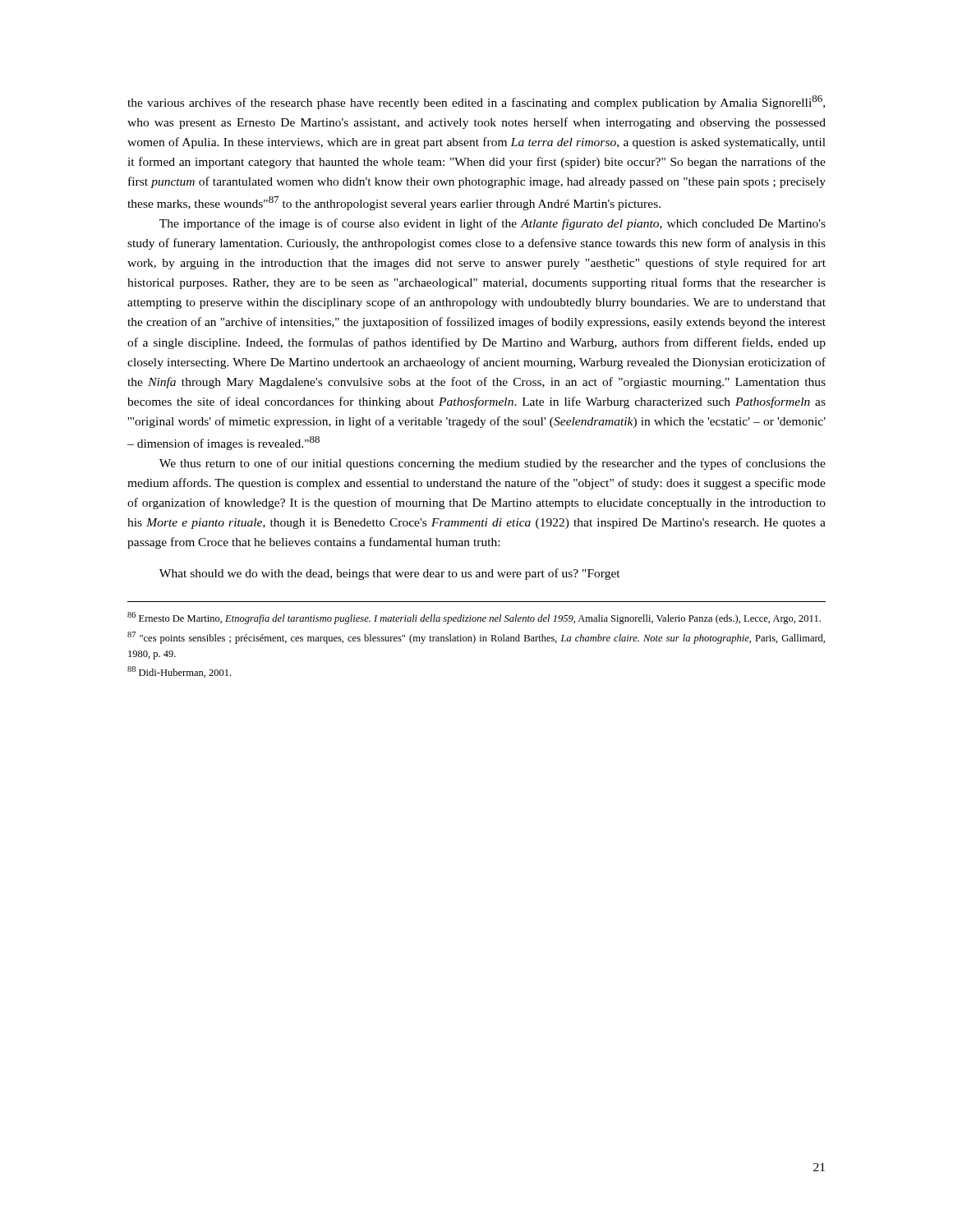Find the passage starting "the various archives of the research phase have"
953x1232 pixels.
point(476,152)
